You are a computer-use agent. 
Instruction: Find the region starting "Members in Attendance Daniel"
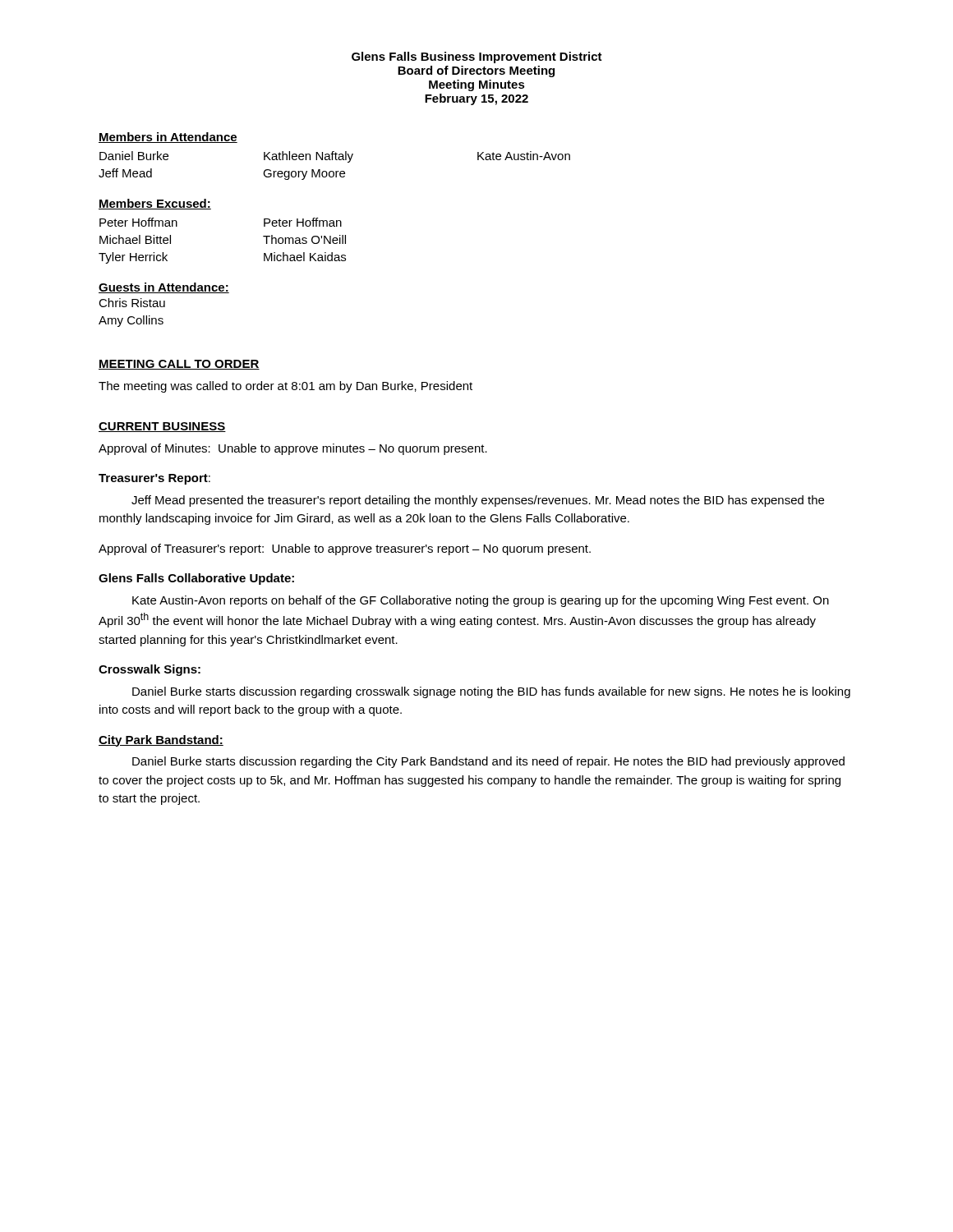coord(476,156)
